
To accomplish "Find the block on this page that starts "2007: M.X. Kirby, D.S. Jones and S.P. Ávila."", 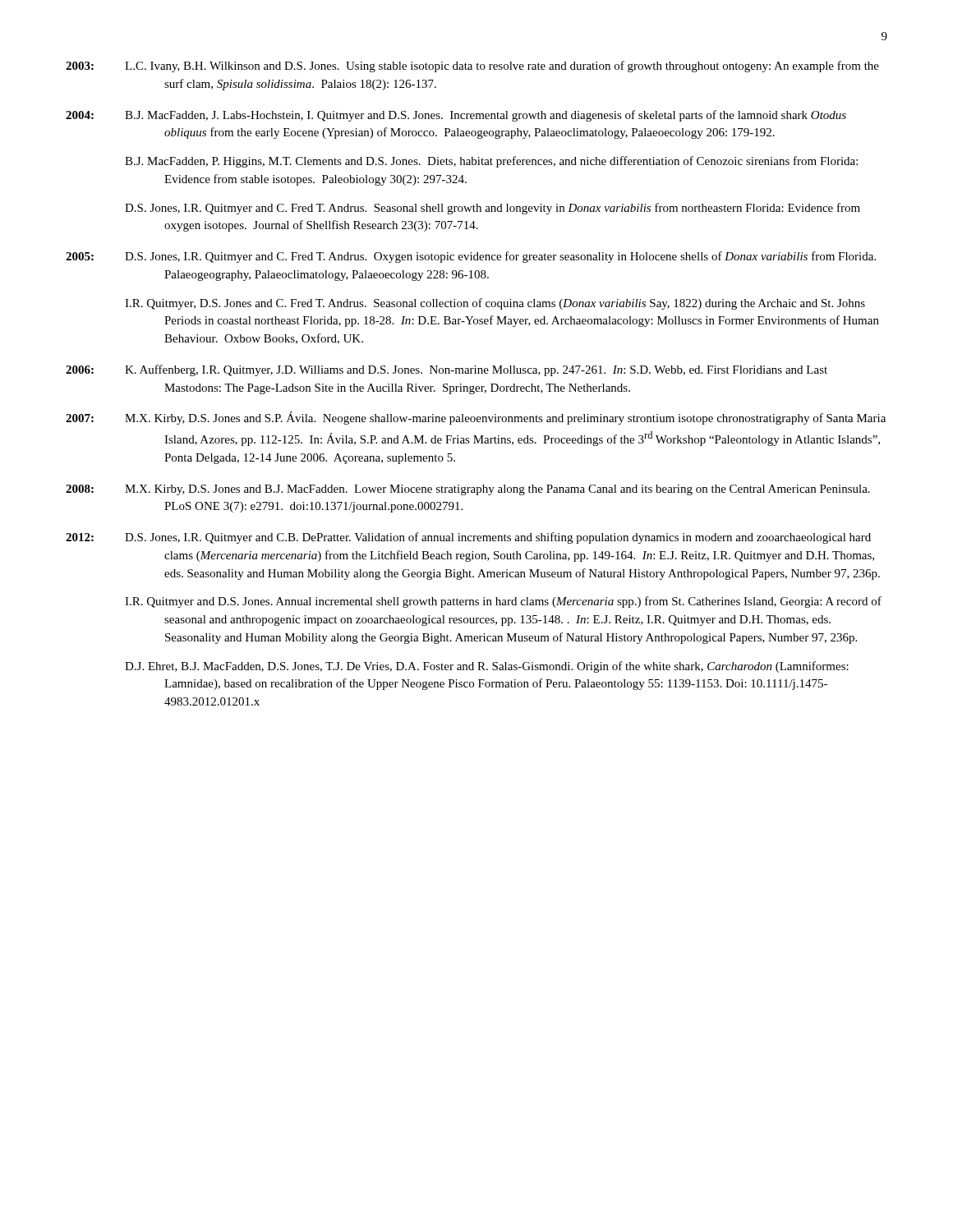I will [476, 438].
